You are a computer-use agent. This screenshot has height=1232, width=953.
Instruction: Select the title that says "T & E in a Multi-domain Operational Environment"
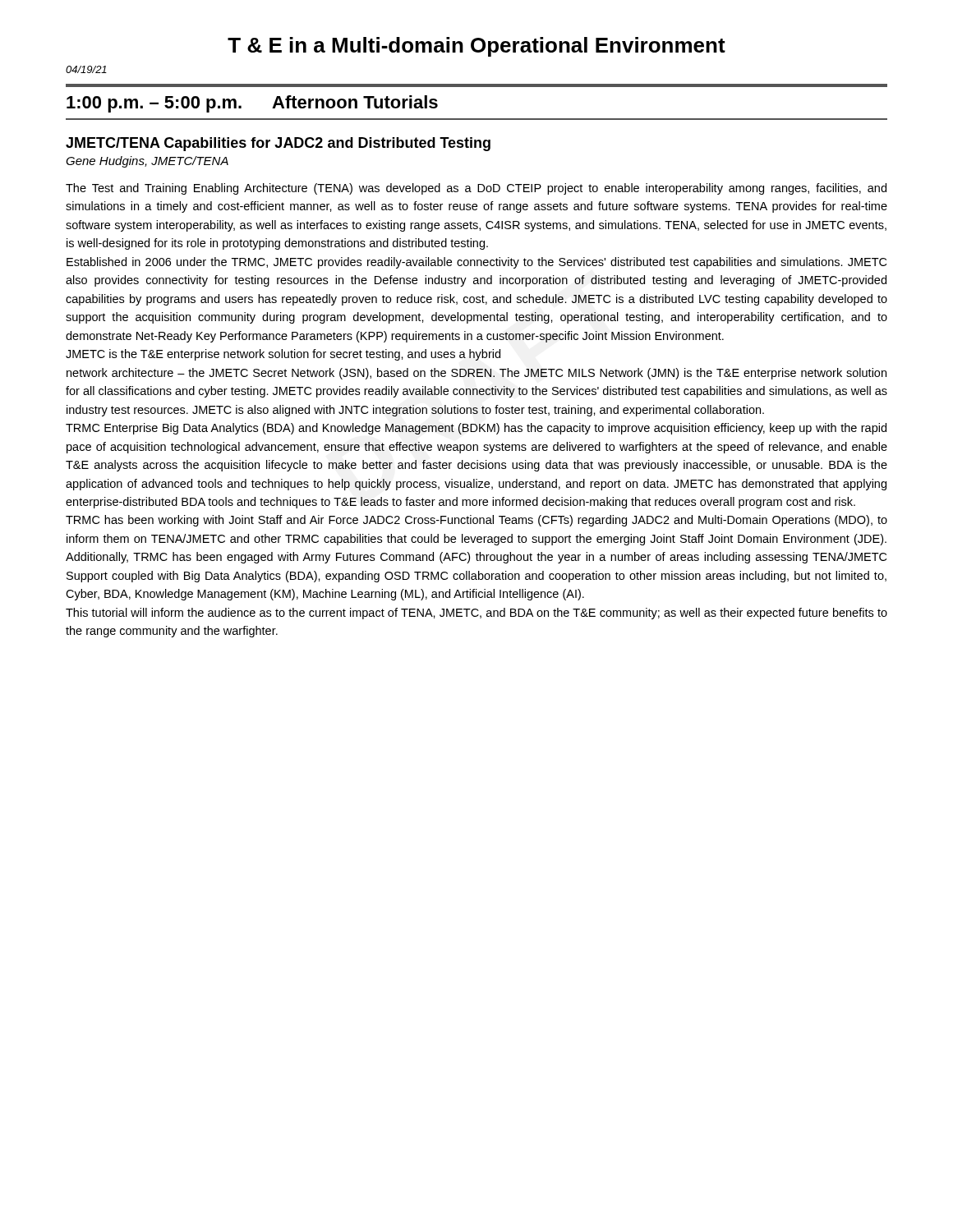[x=476, y=46]
